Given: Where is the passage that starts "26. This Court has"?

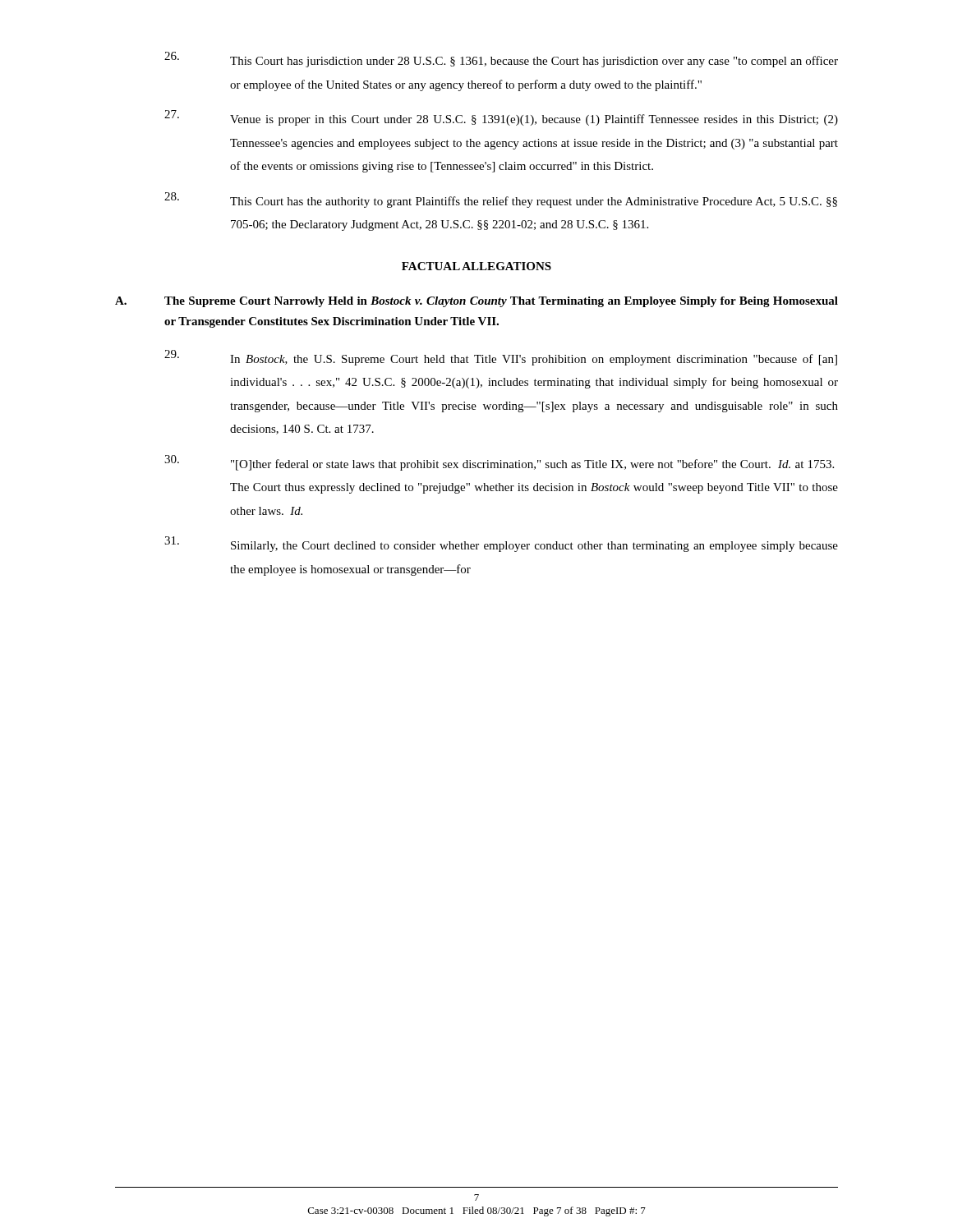Looking at the screenshot, I should [476, 73].
